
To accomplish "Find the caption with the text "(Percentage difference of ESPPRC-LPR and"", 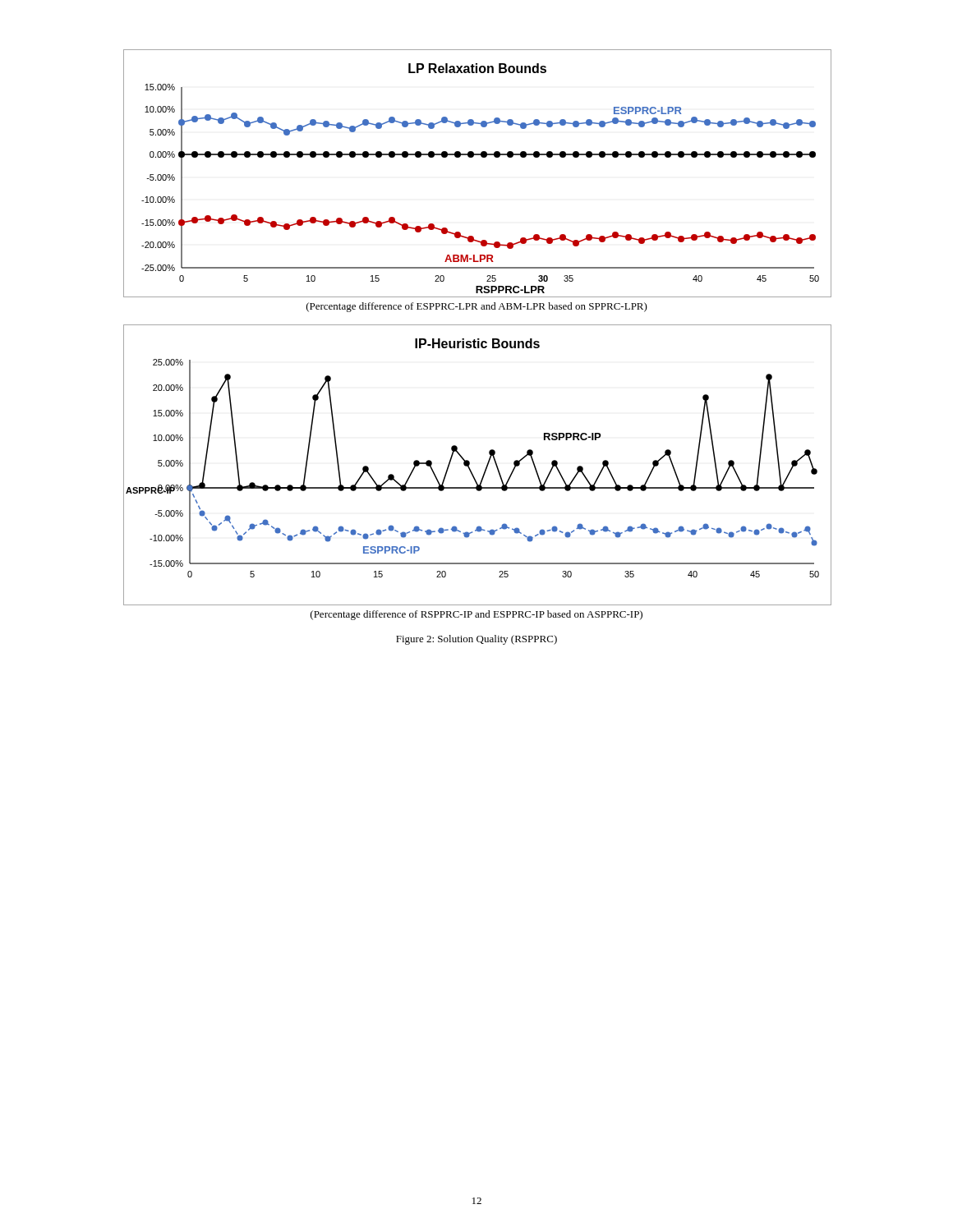I will point(476,306).
